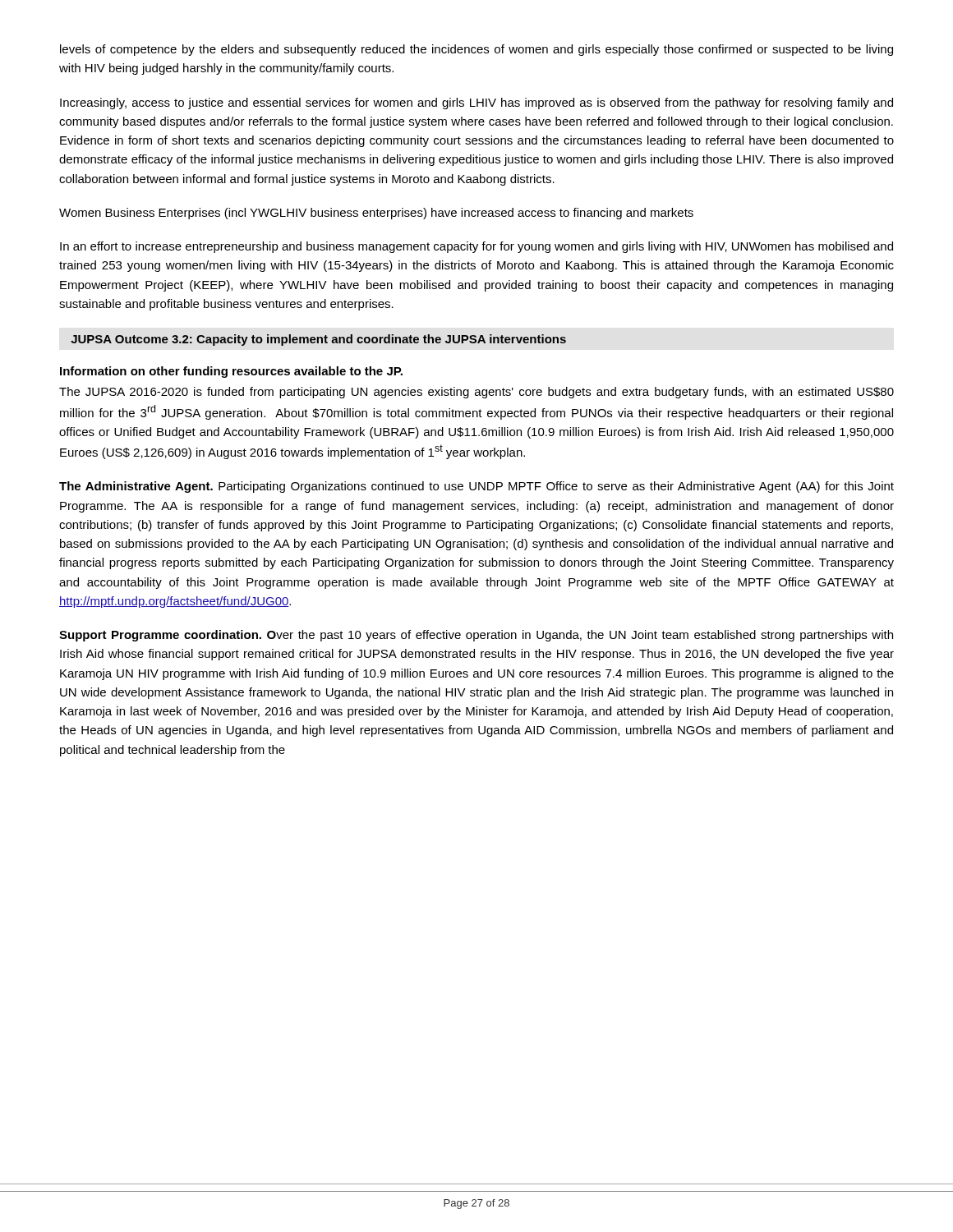Find the text block containing "Women Business Enterprises (incl"
This screenshot has width=953, height=1232.
tap(376, 212)
